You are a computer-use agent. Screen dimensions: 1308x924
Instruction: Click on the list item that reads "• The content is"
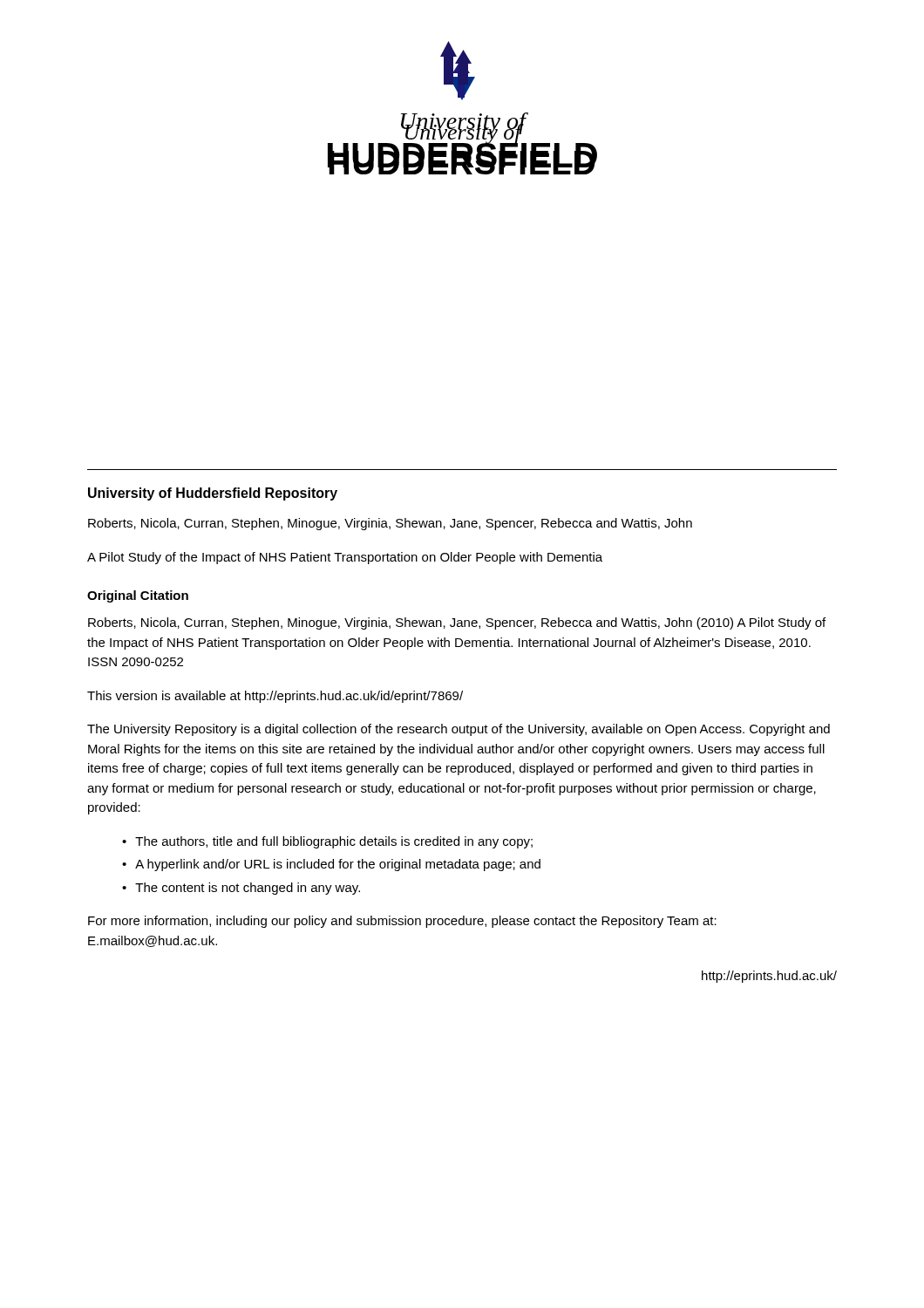pyautogui.click(x=242, y=887)
